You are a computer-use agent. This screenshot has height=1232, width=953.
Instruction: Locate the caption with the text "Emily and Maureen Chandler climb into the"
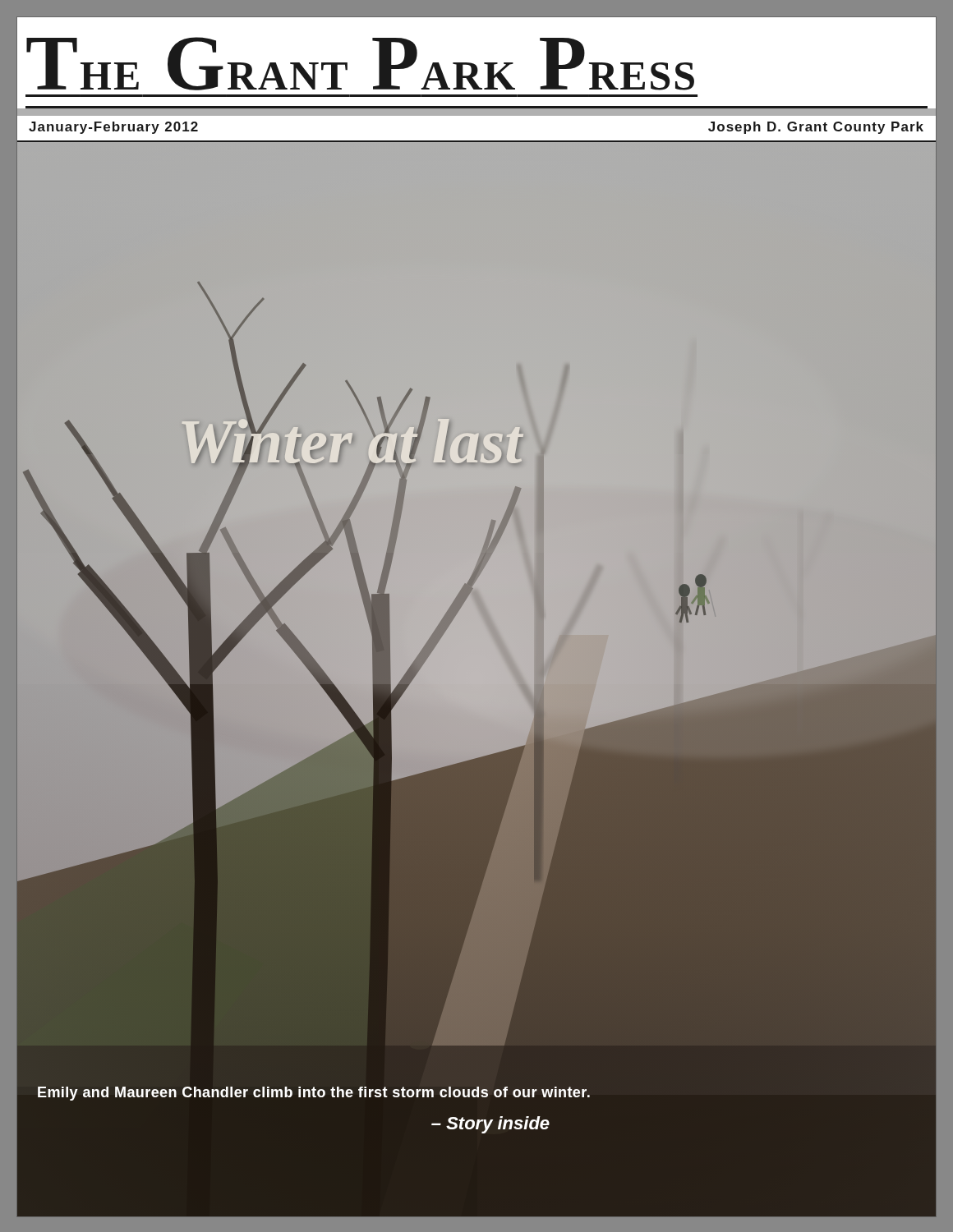click(x=314, y=1092)
